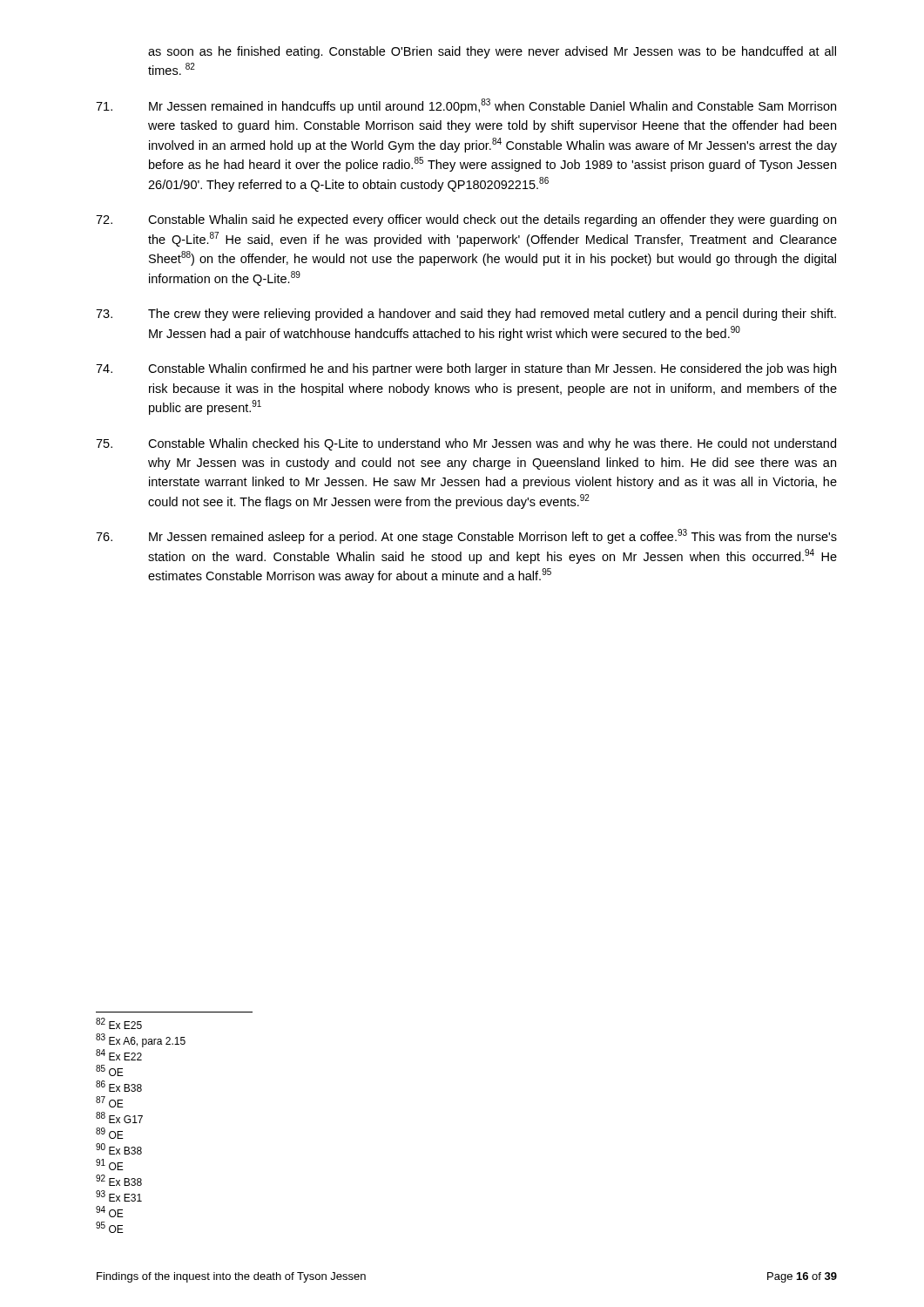Point to the element starting "72. Constable Whalin said he"

click(466, 249)
